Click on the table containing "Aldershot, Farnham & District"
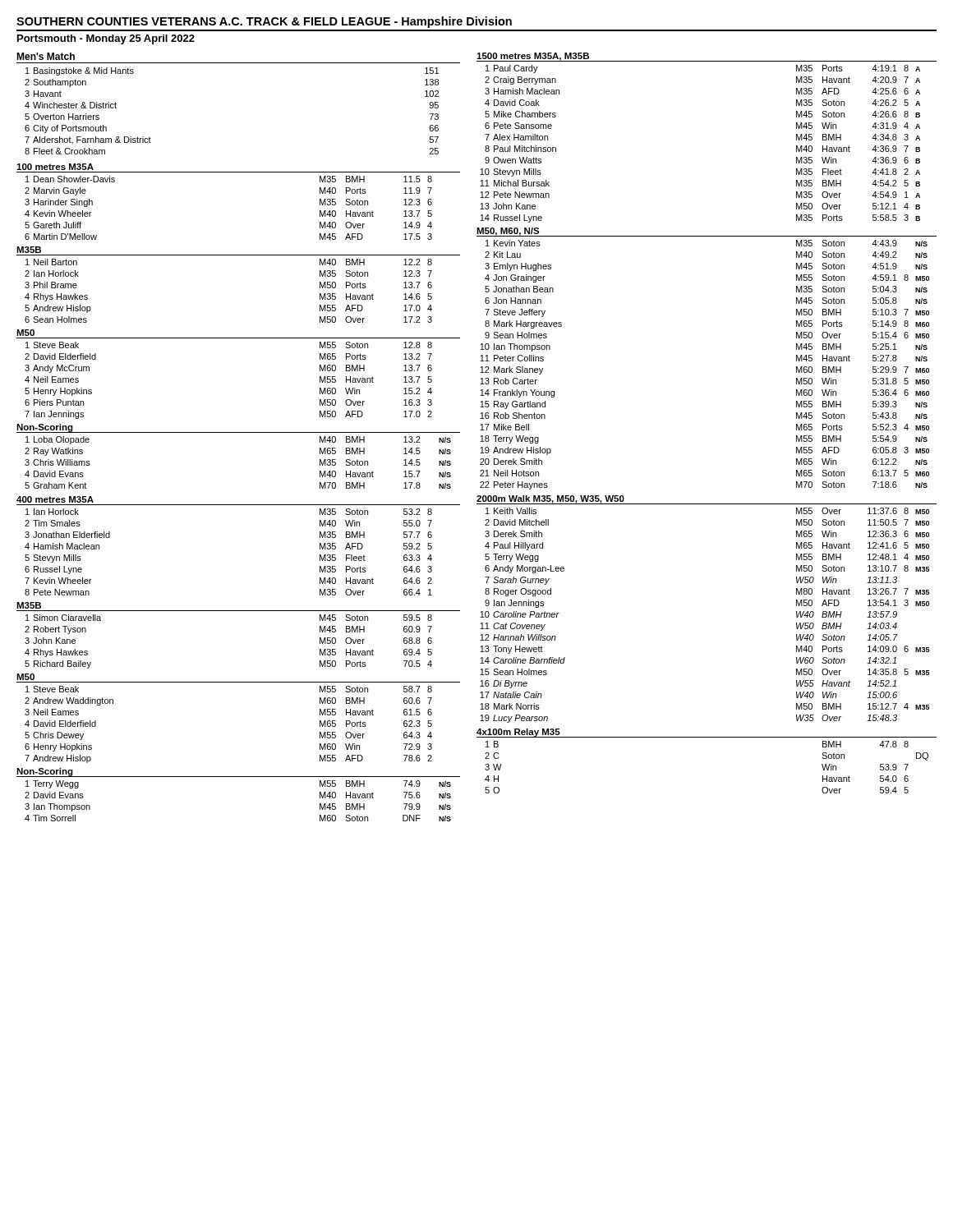Image resolution: width=953 pixels, height=1232 pixels. [238, 111]
